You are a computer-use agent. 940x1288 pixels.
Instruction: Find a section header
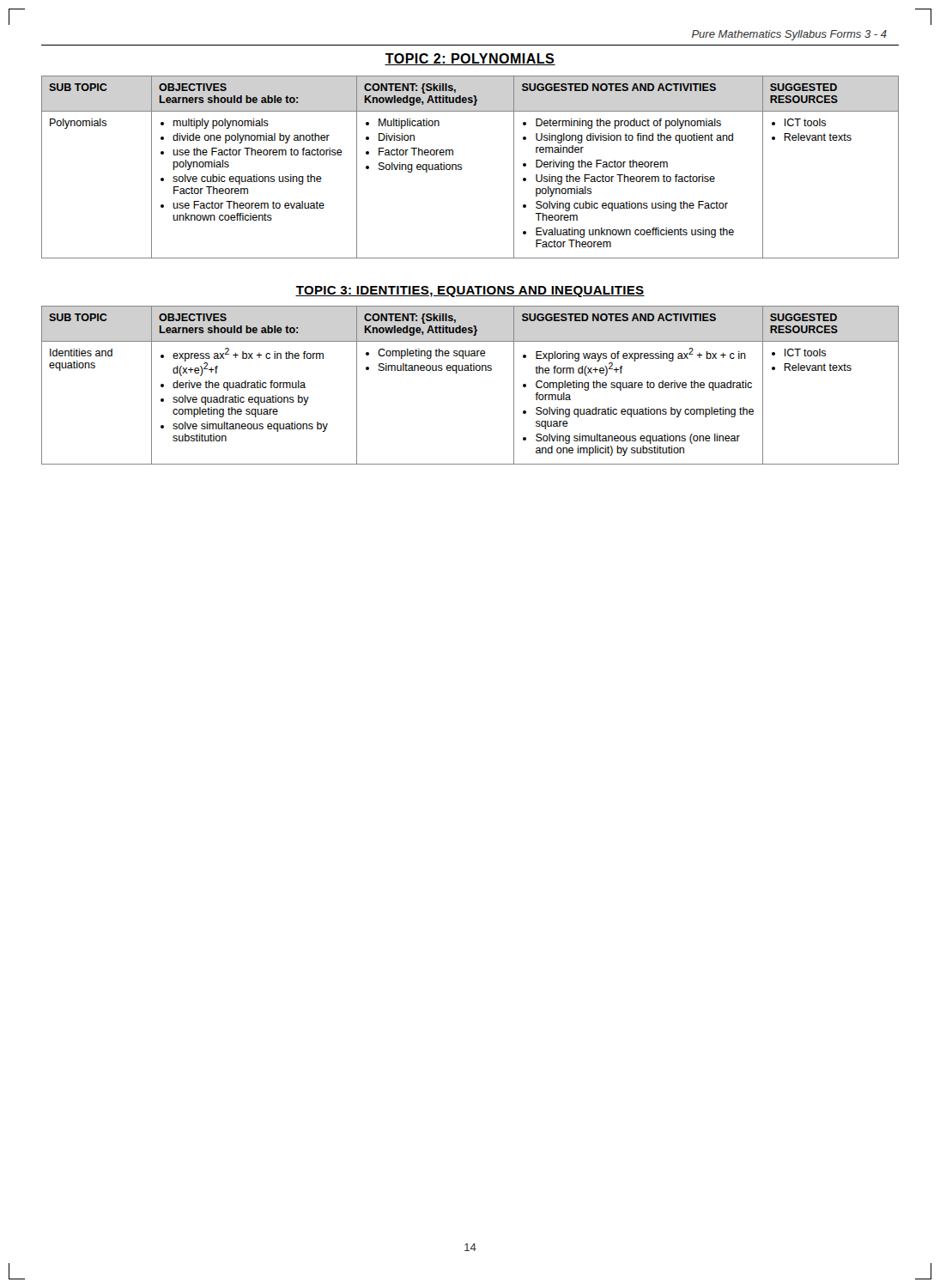click(470, 290)
